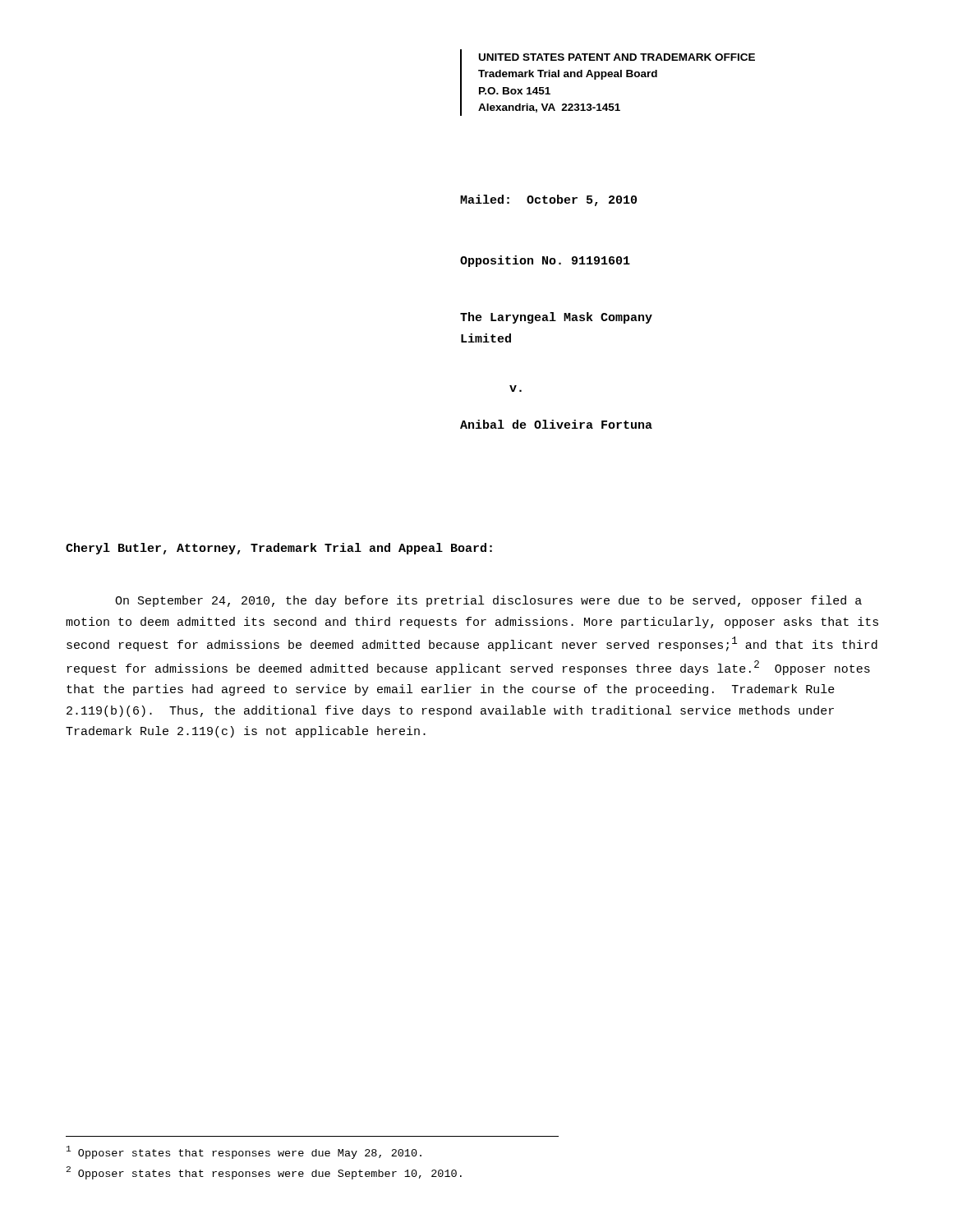This screenshot has height=1232, width=953.
Task: Select the text starting "Opposition No. 91191601"
Action: (545, 262)
